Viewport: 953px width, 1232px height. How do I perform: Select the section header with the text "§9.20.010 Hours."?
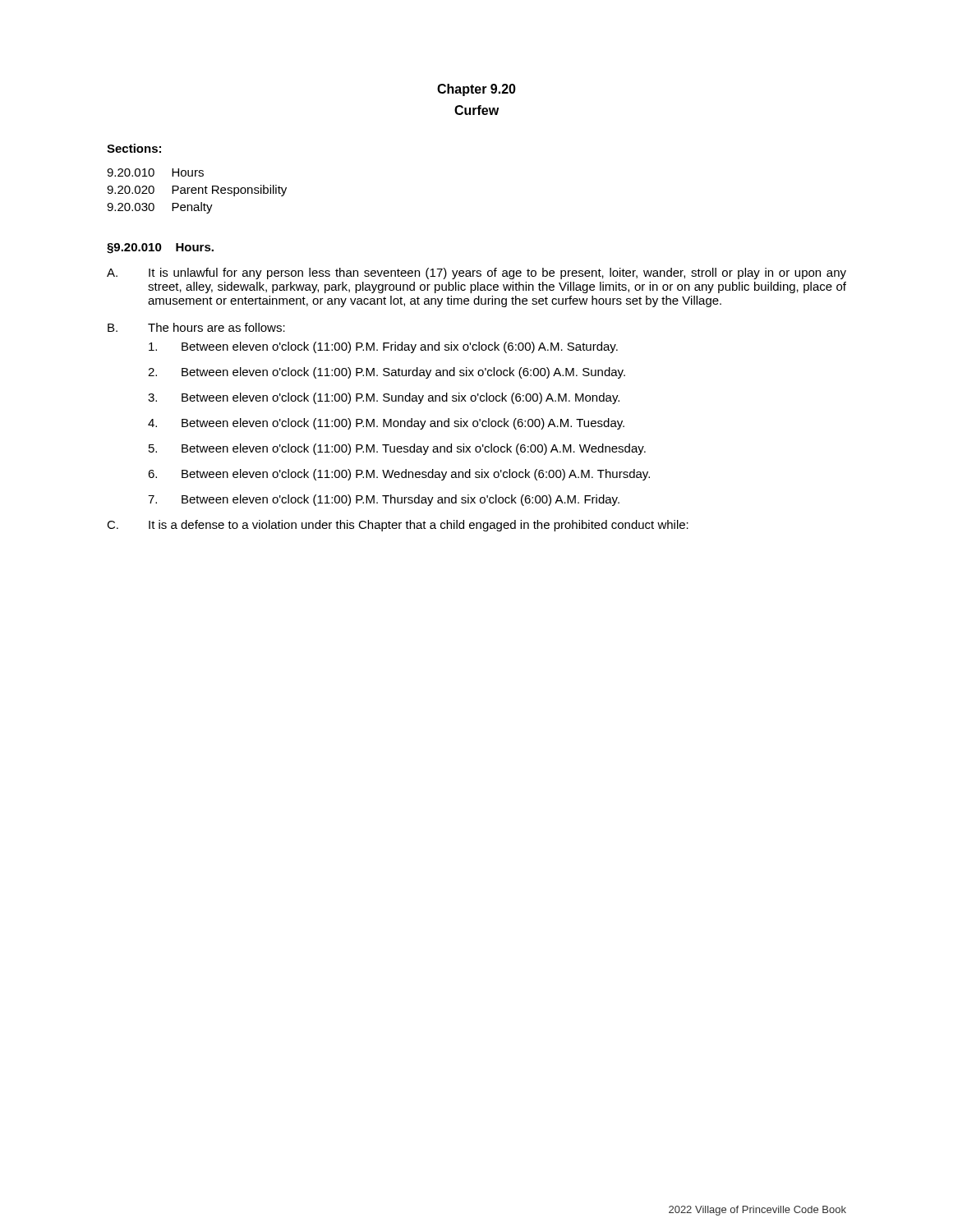[161, 247]
